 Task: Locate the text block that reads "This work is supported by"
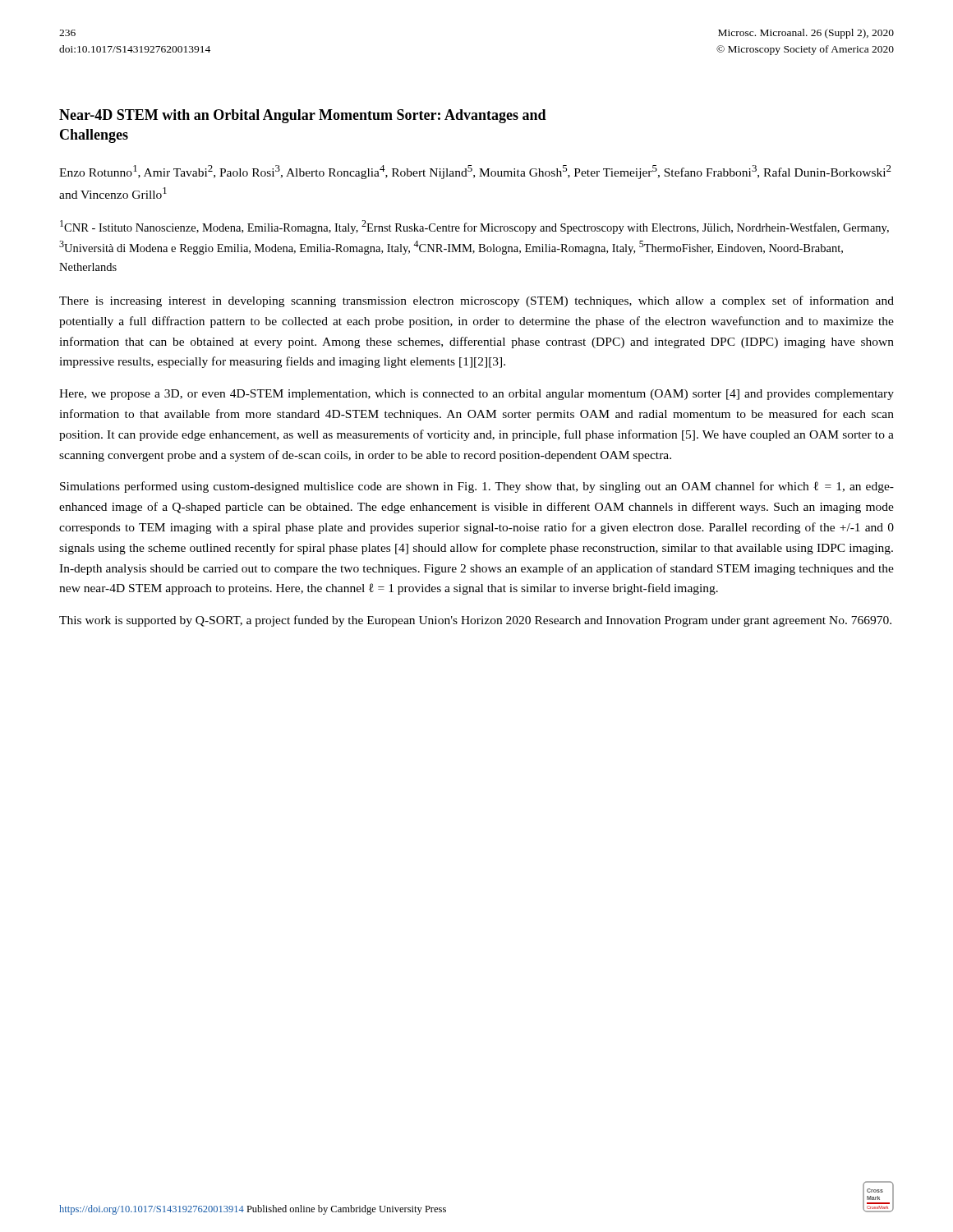pos(476,620)
